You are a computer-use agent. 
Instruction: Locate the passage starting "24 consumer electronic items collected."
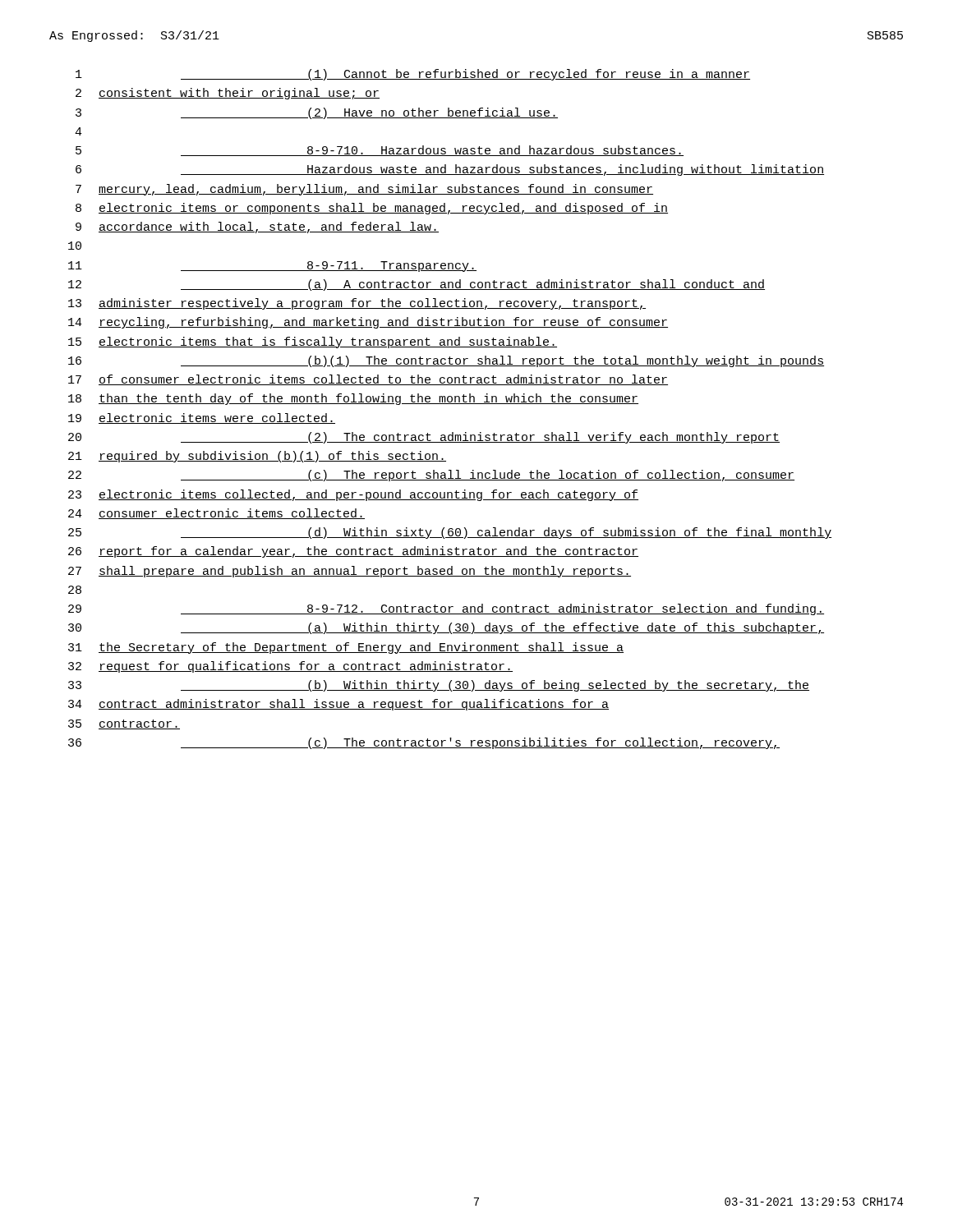click(216, 514)
